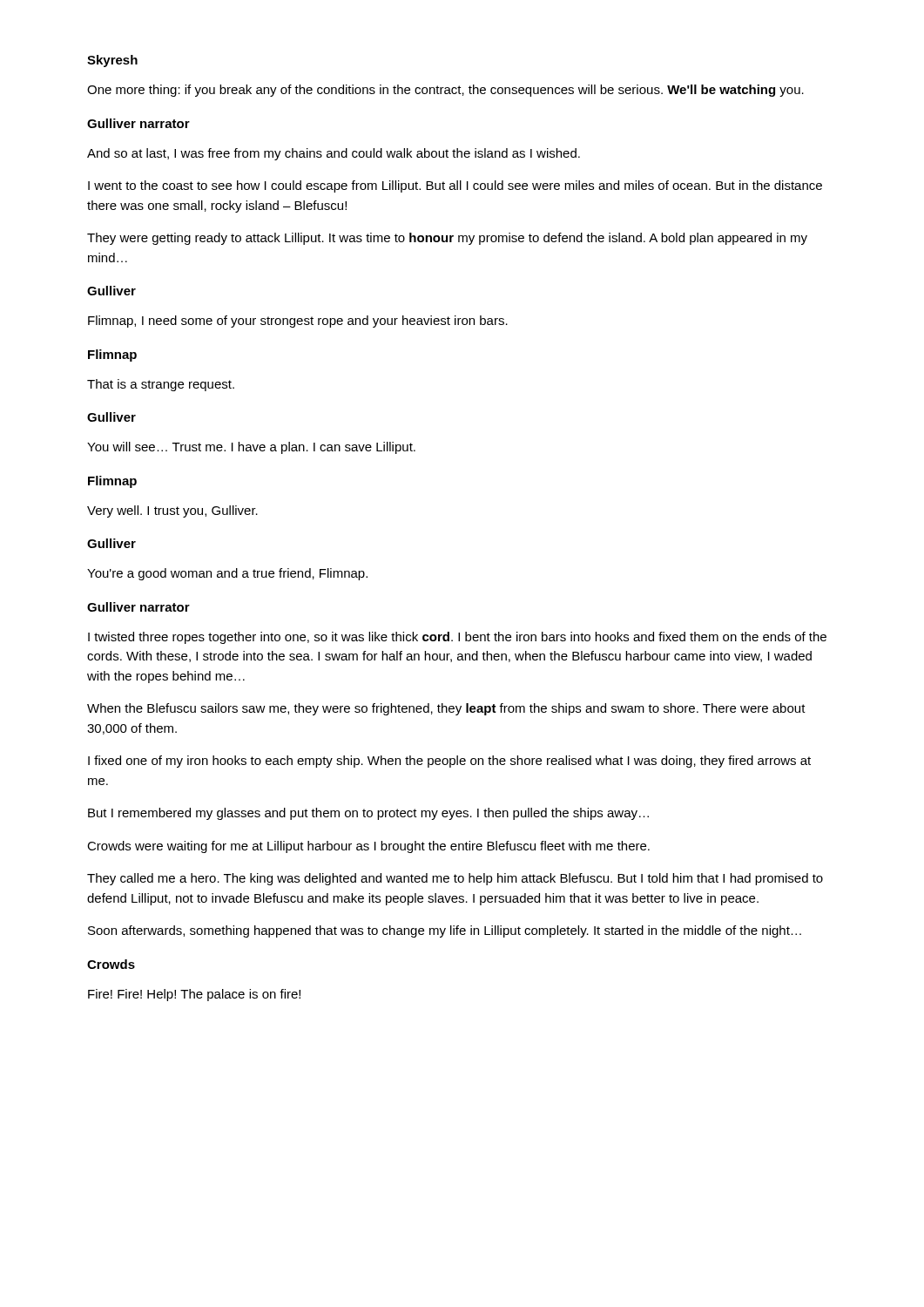
Task: Where is the passage that starts "But I remembered my glasses and"?
Action: pos(458,813)
